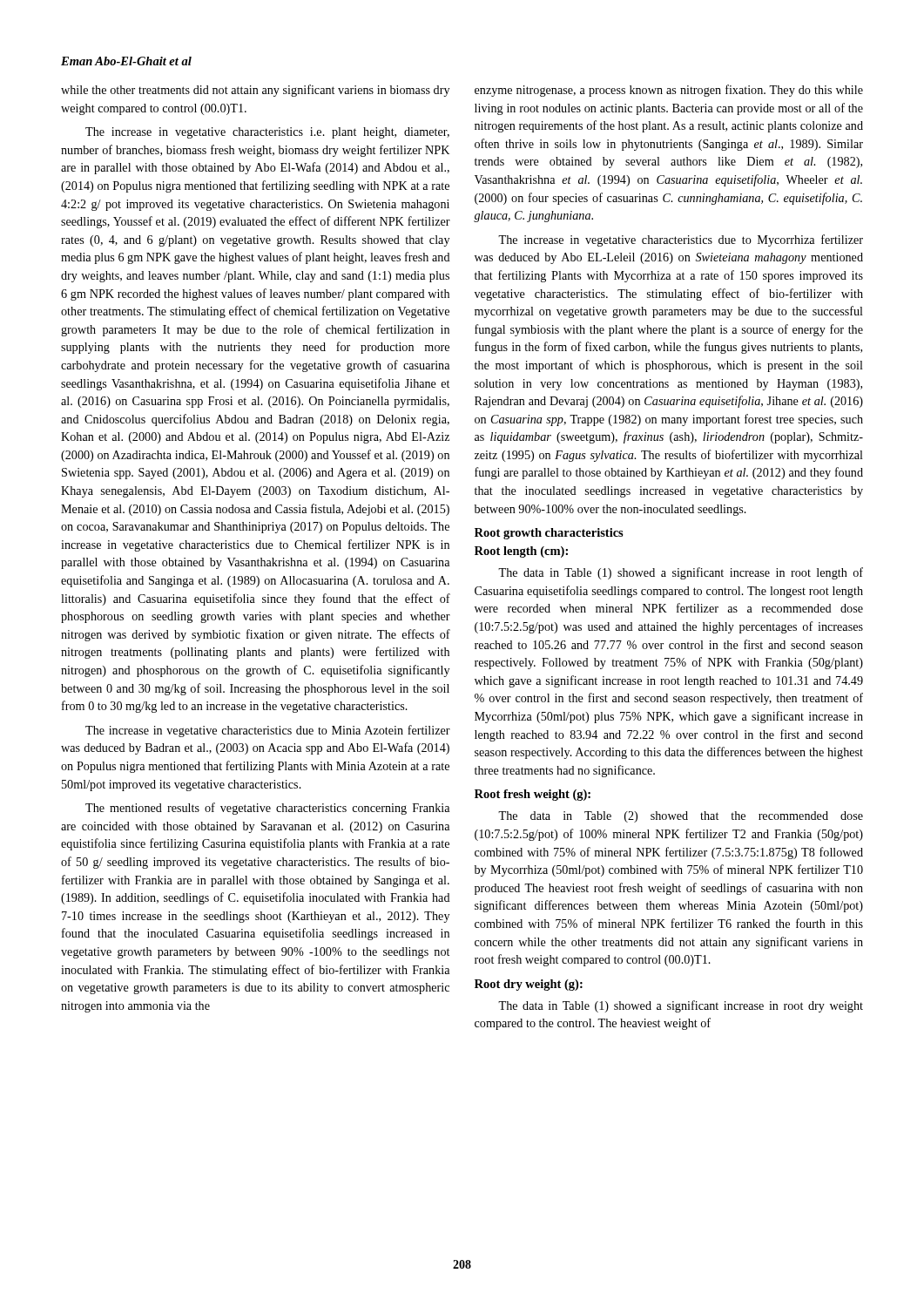Select the section header containing "Root length (cm):"
The image size is (924, 1307).
pyautogui.click(x=522, y=551)
